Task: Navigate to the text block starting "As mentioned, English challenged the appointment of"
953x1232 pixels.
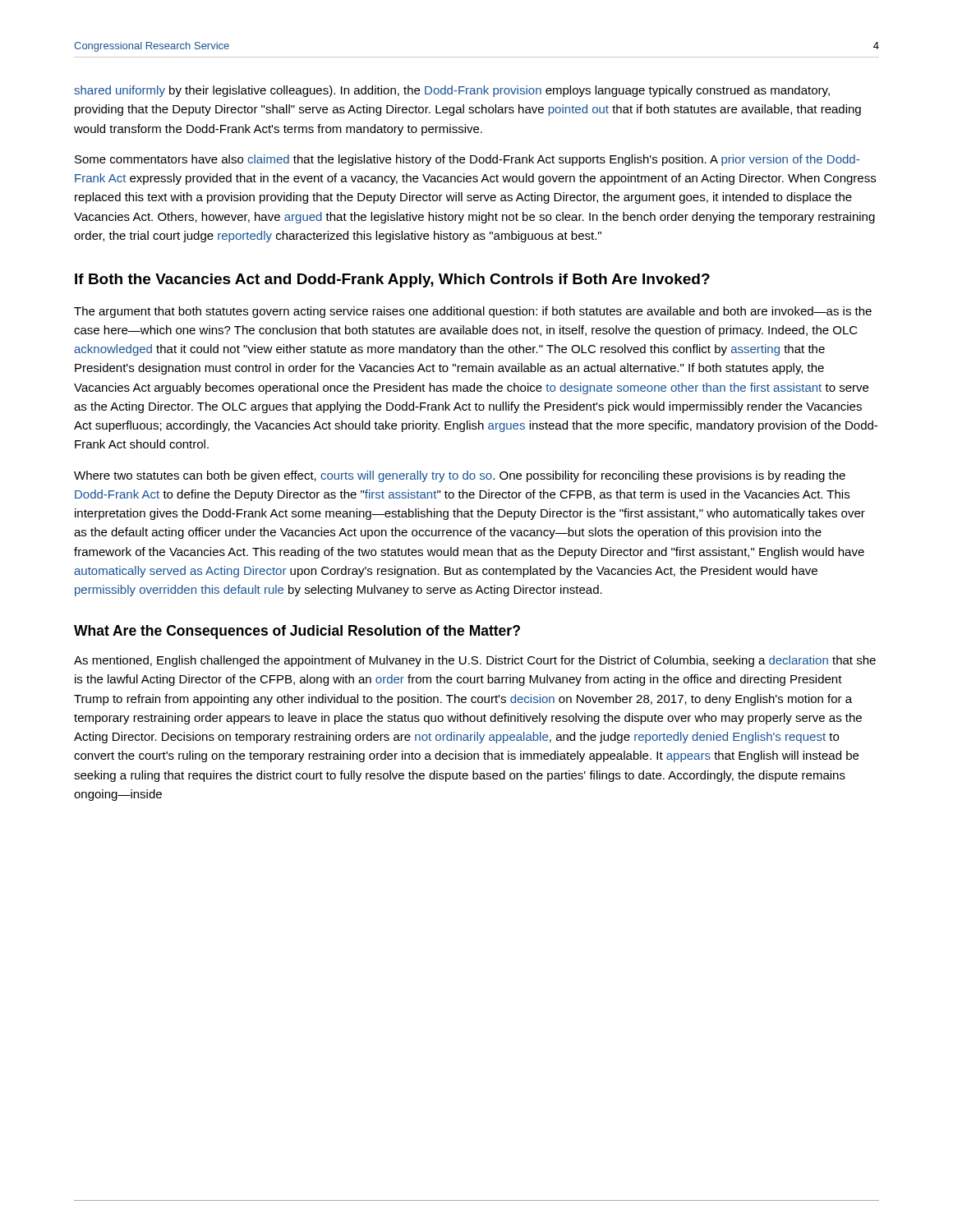Action: (475, 727)
